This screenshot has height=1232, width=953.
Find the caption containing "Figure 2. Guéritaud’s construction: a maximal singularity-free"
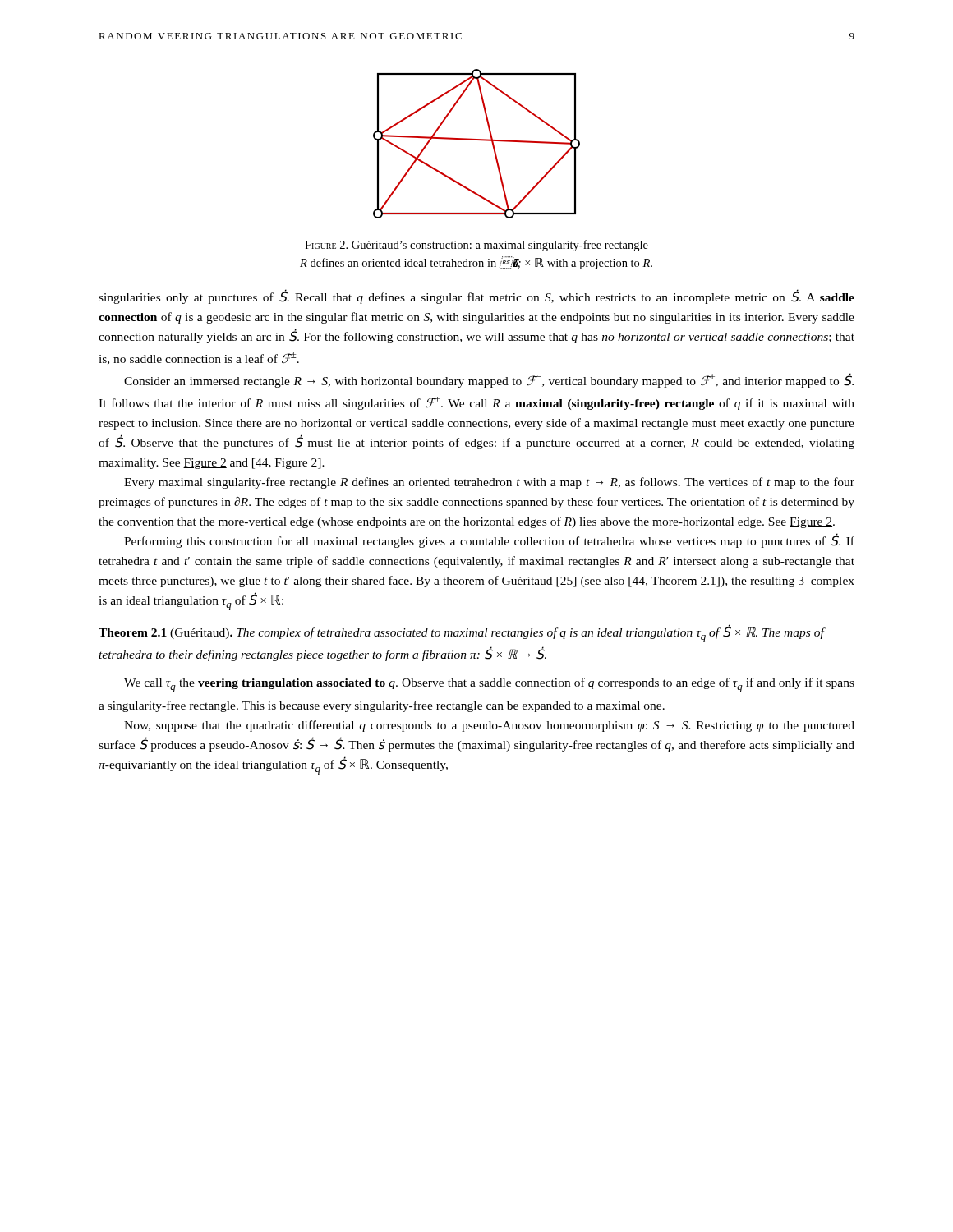(476, 254)
